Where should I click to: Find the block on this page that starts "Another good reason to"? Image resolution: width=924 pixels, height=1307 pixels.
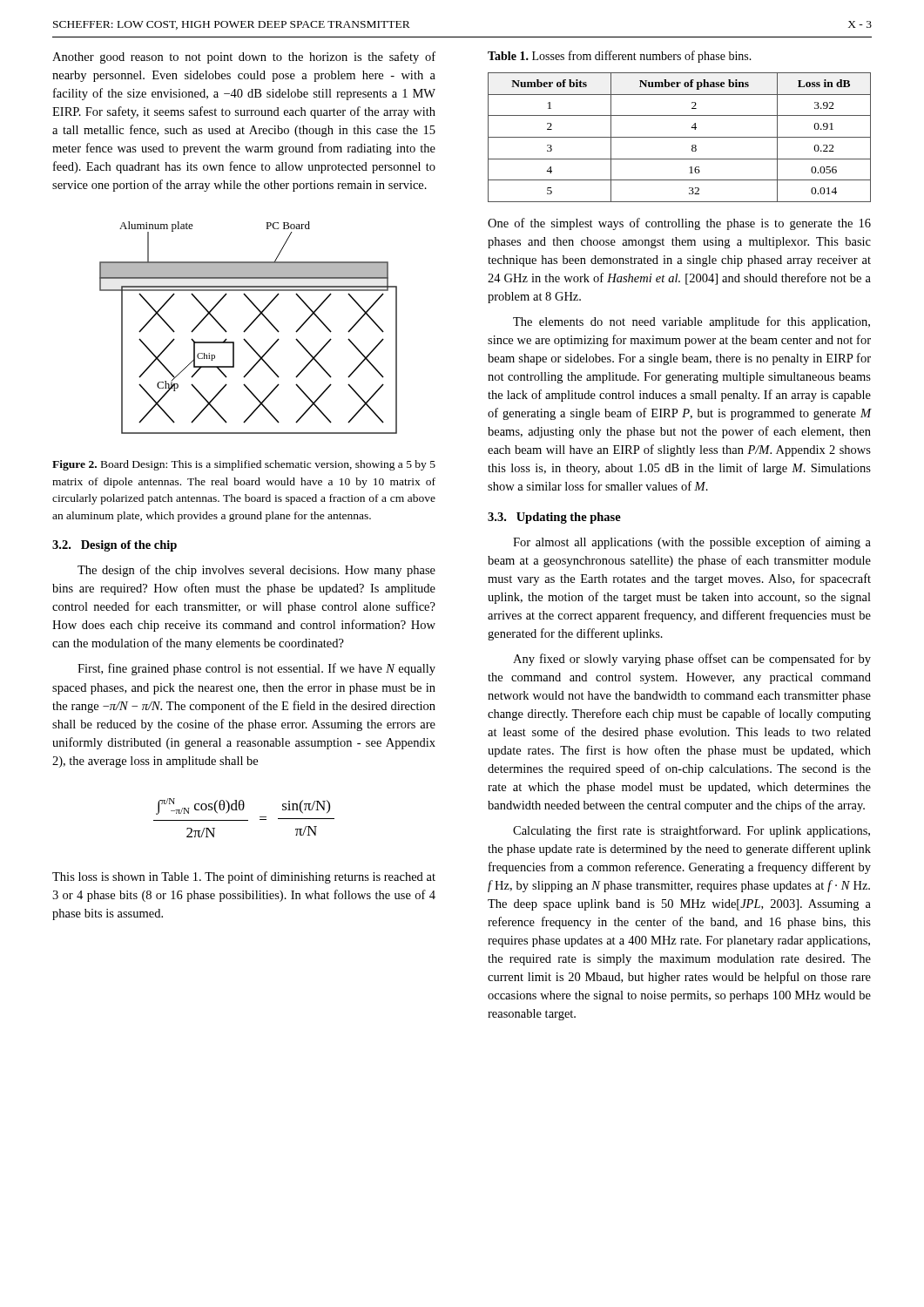[x=244, y=121]
